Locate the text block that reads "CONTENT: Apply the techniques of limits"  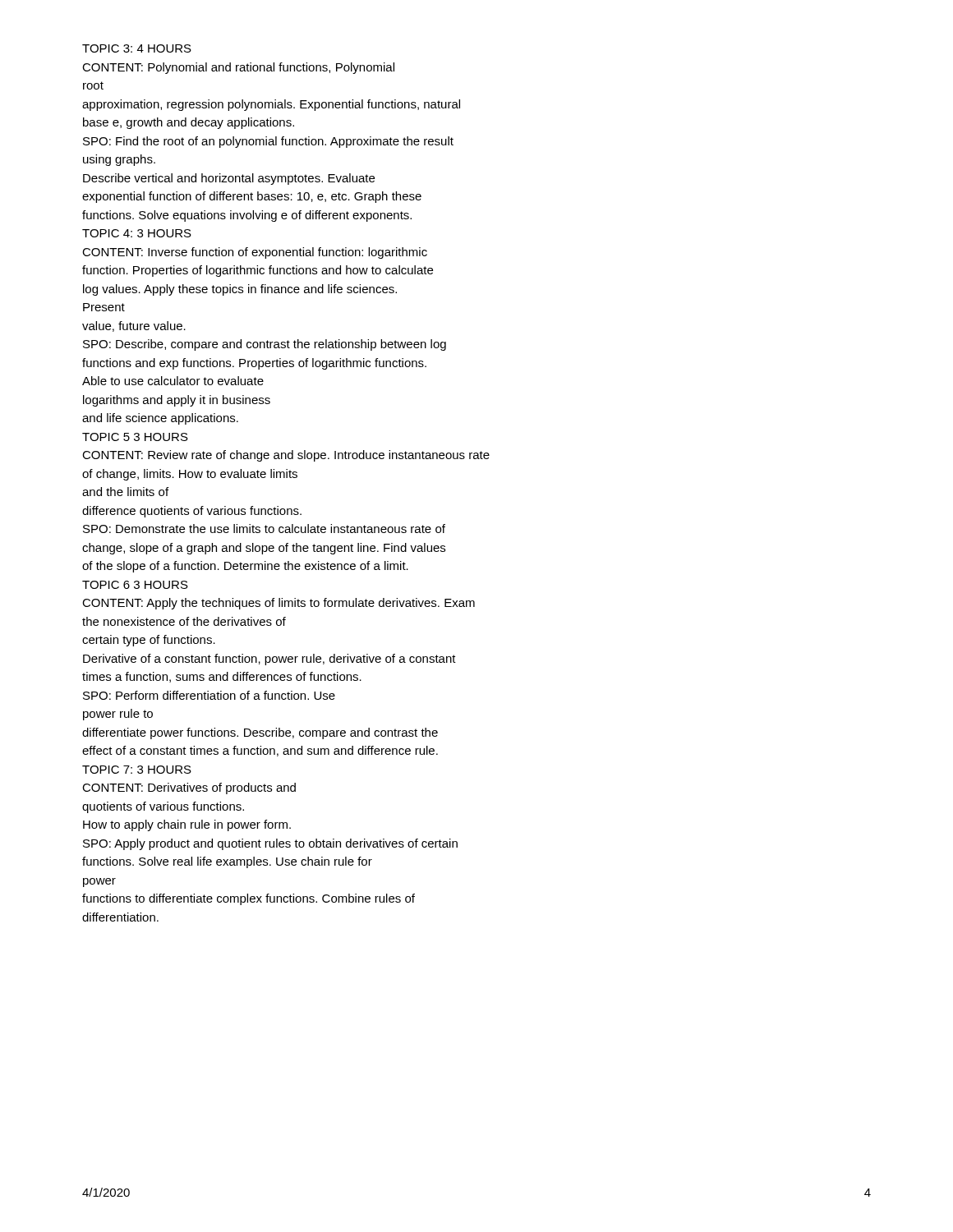pyautogui.click(x=279, y=621)
